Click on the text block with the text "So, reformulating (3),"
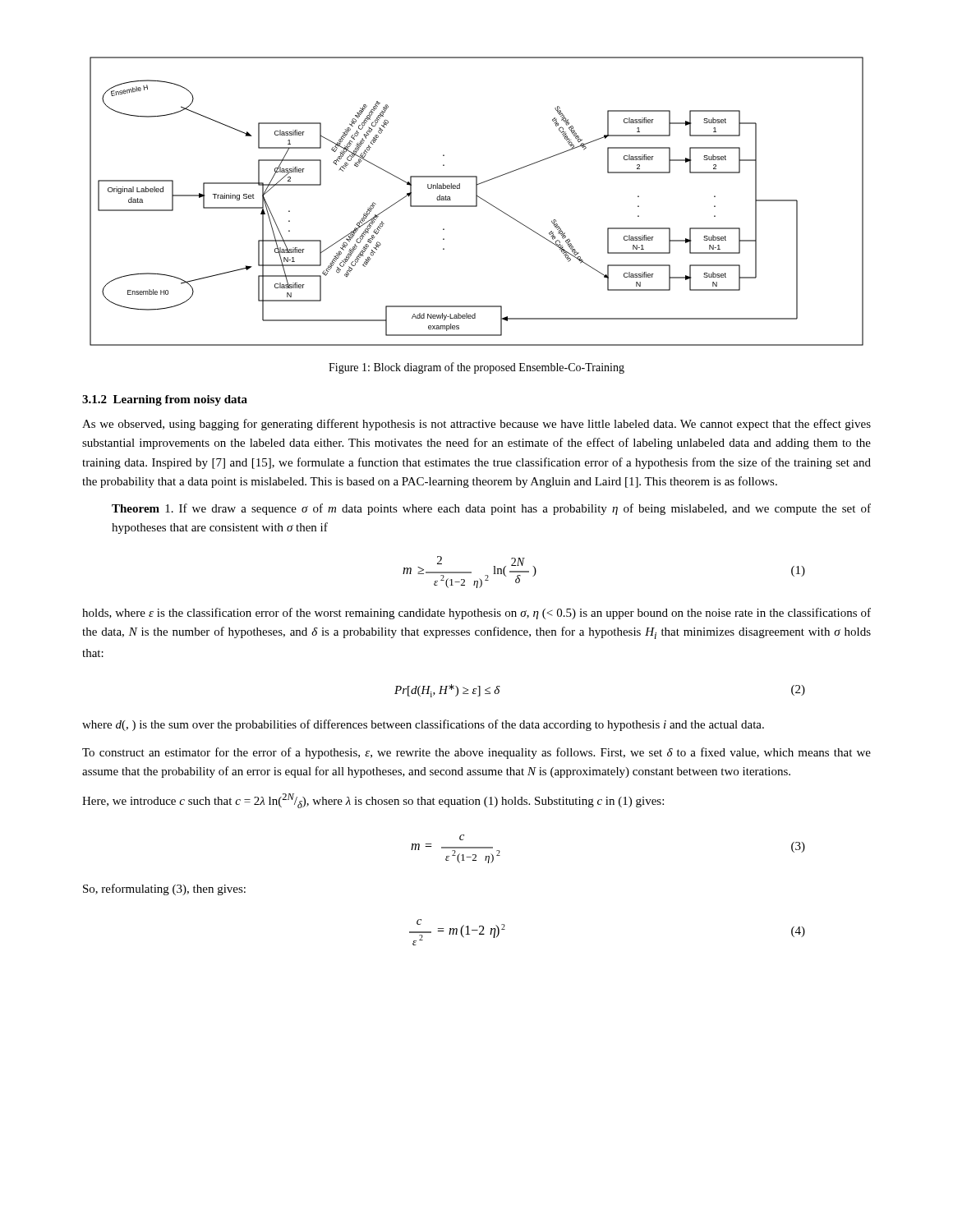The image size is (953, 1232). 164,888
